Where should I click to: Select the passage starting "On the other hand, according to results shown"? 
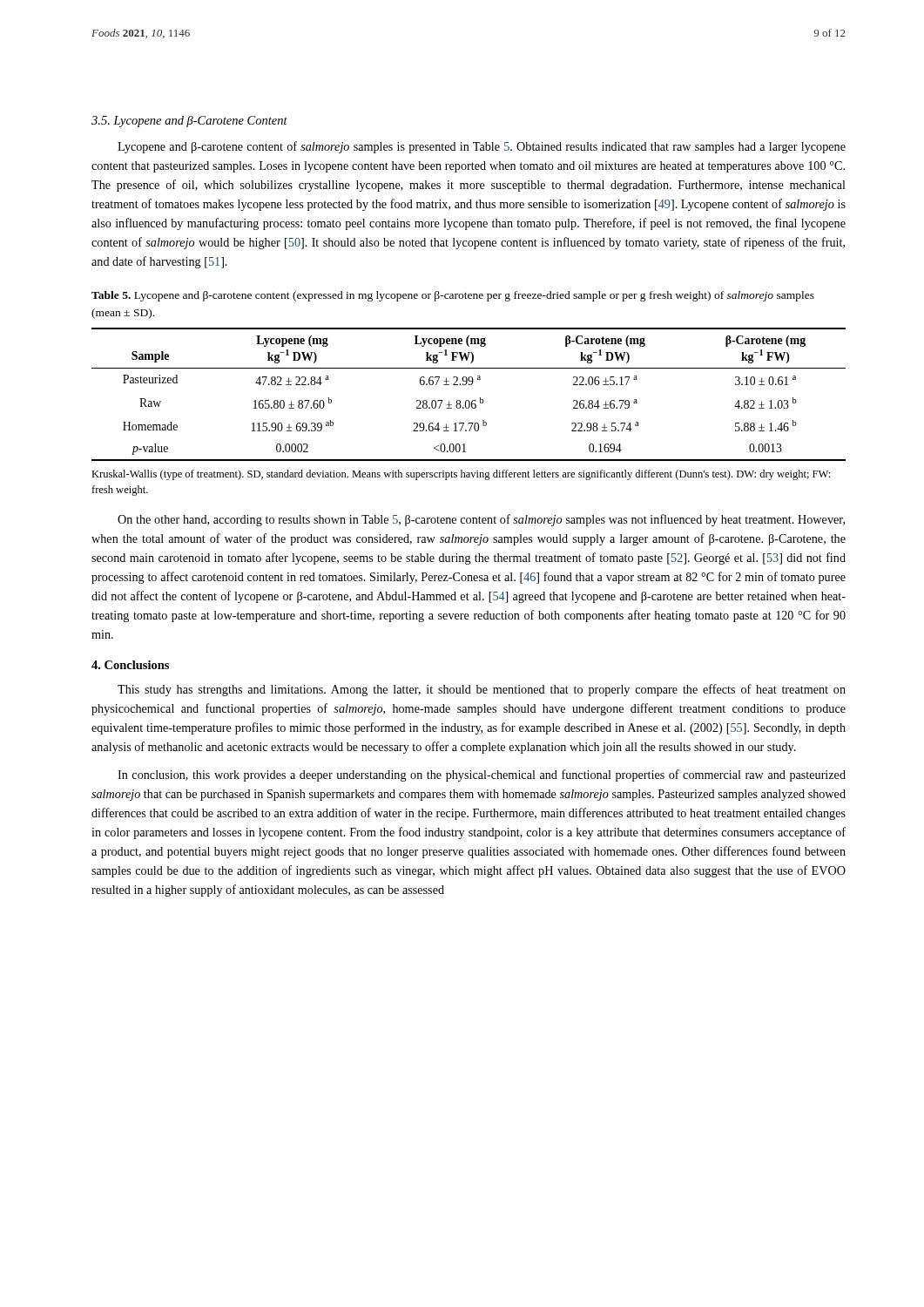coord(469,577)
